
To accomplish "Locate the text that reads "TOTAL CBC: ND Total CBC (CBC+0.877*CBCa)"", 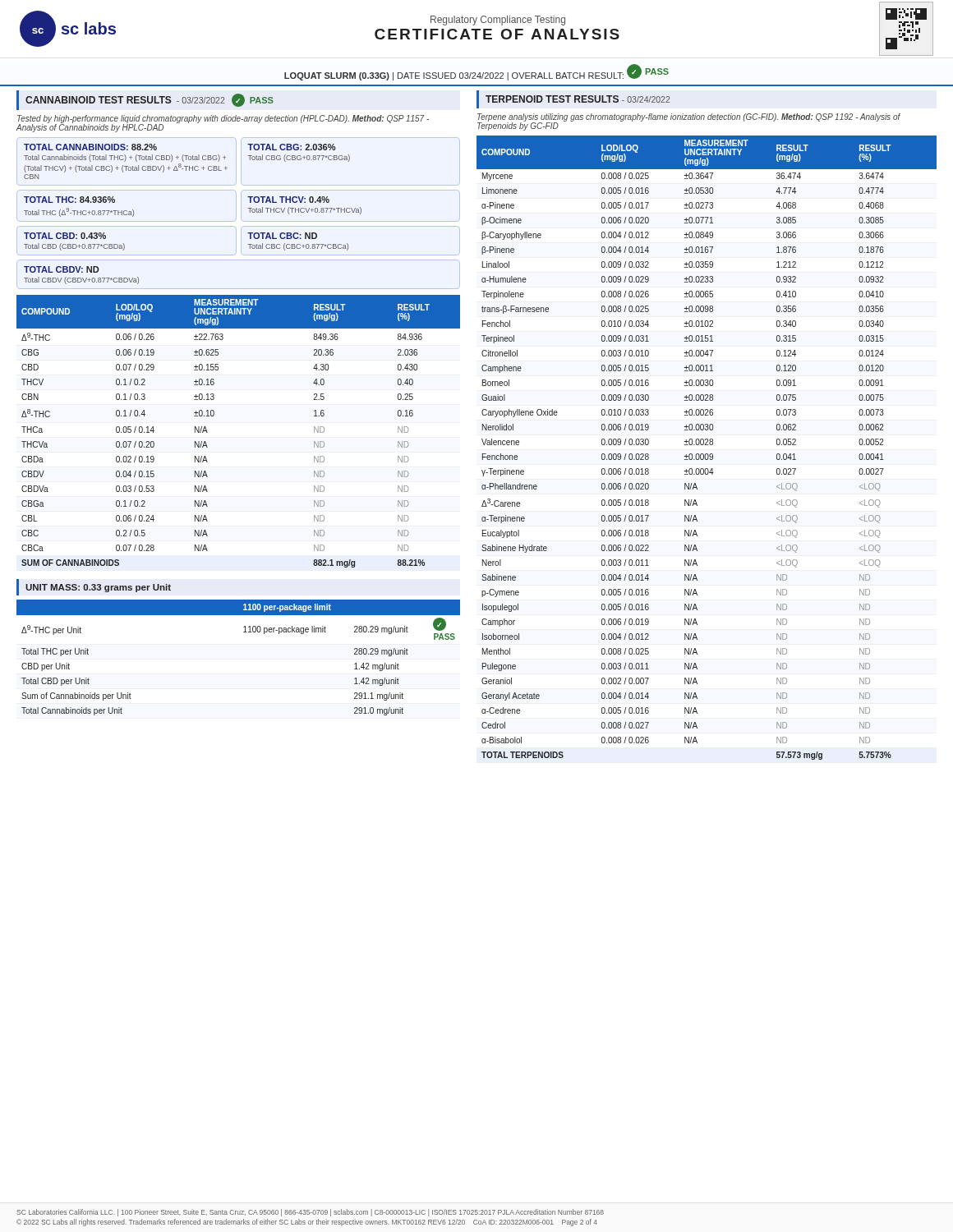I will 350,241.
